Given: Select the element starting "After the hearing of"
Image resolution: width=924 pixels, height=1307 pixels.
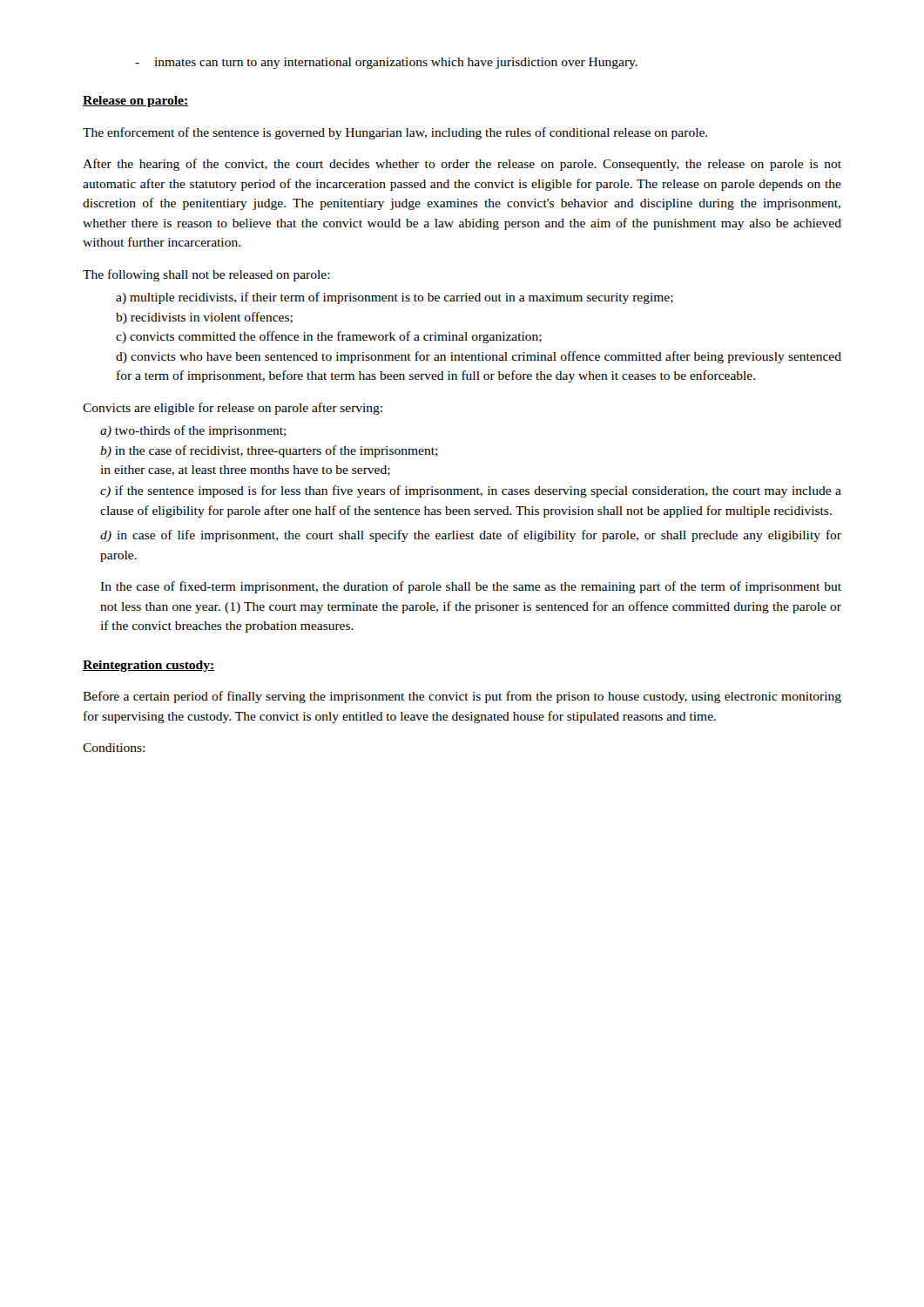Looking at the screenshot, I should pos(462,204).
